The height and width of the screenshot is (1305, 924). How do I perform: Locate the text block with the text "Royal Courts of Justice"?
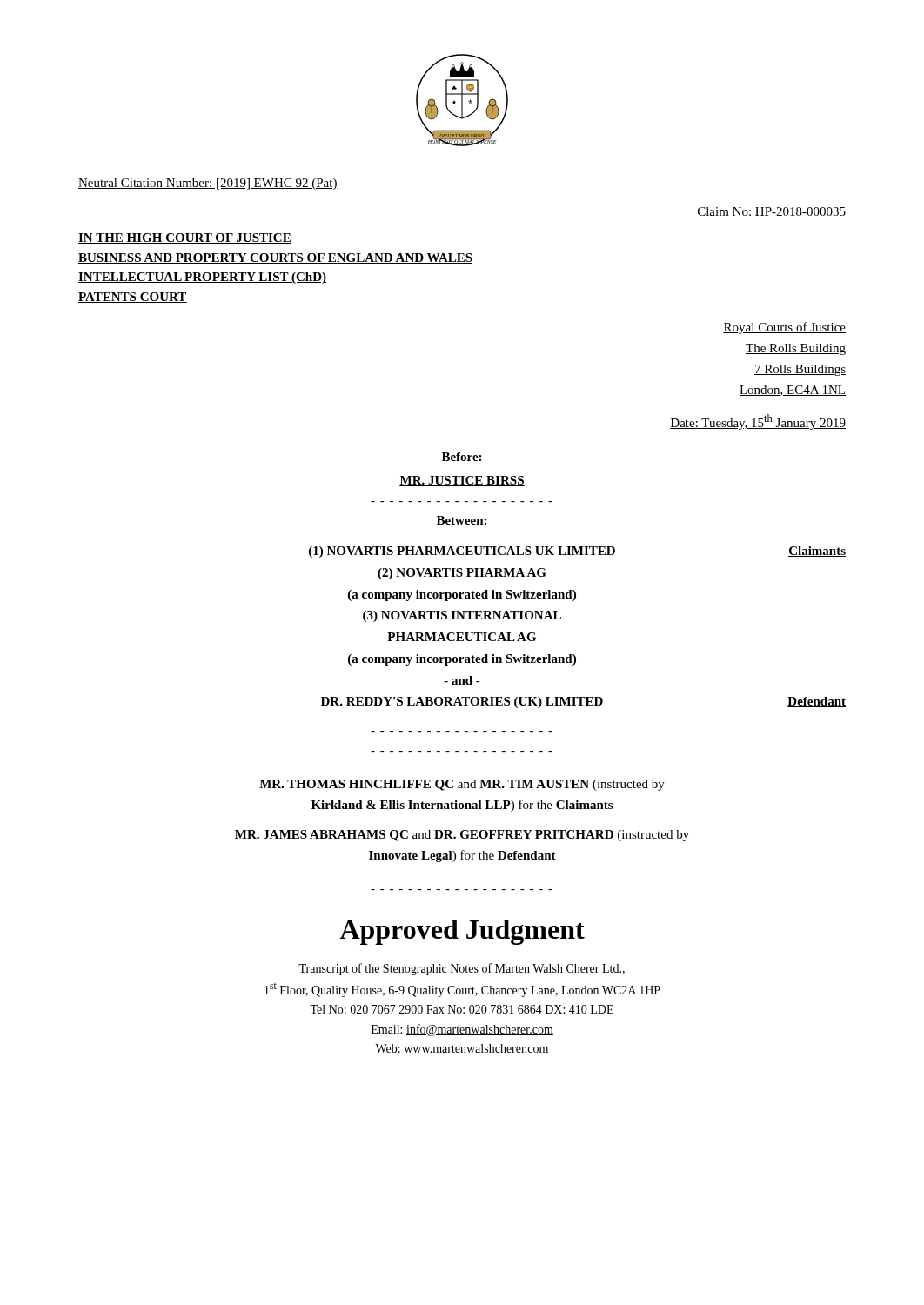785,358
